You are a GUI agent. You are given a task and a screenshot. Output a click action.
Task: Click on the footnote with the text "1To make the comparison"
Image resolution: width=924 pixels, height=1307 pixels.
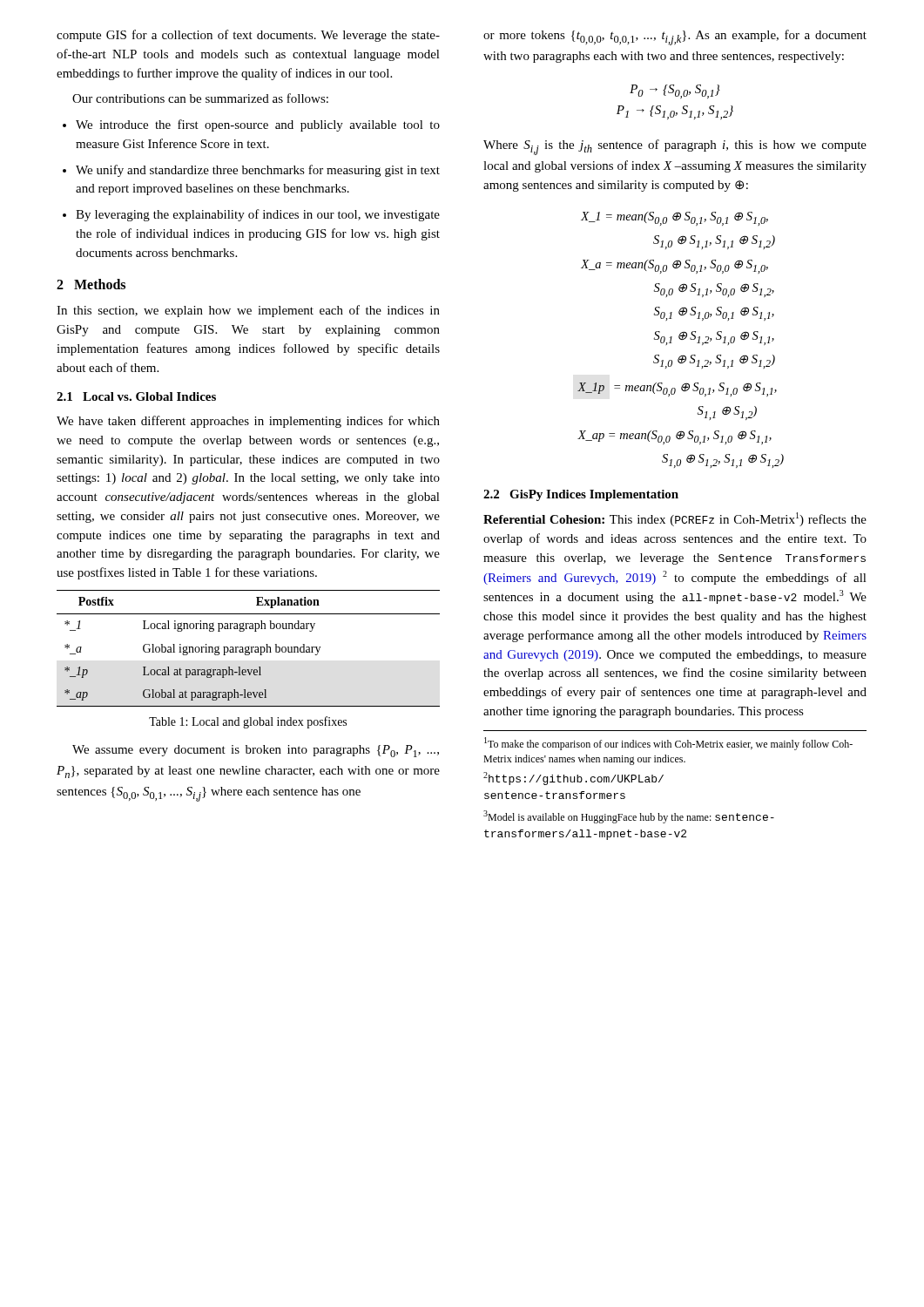point(668,750)
